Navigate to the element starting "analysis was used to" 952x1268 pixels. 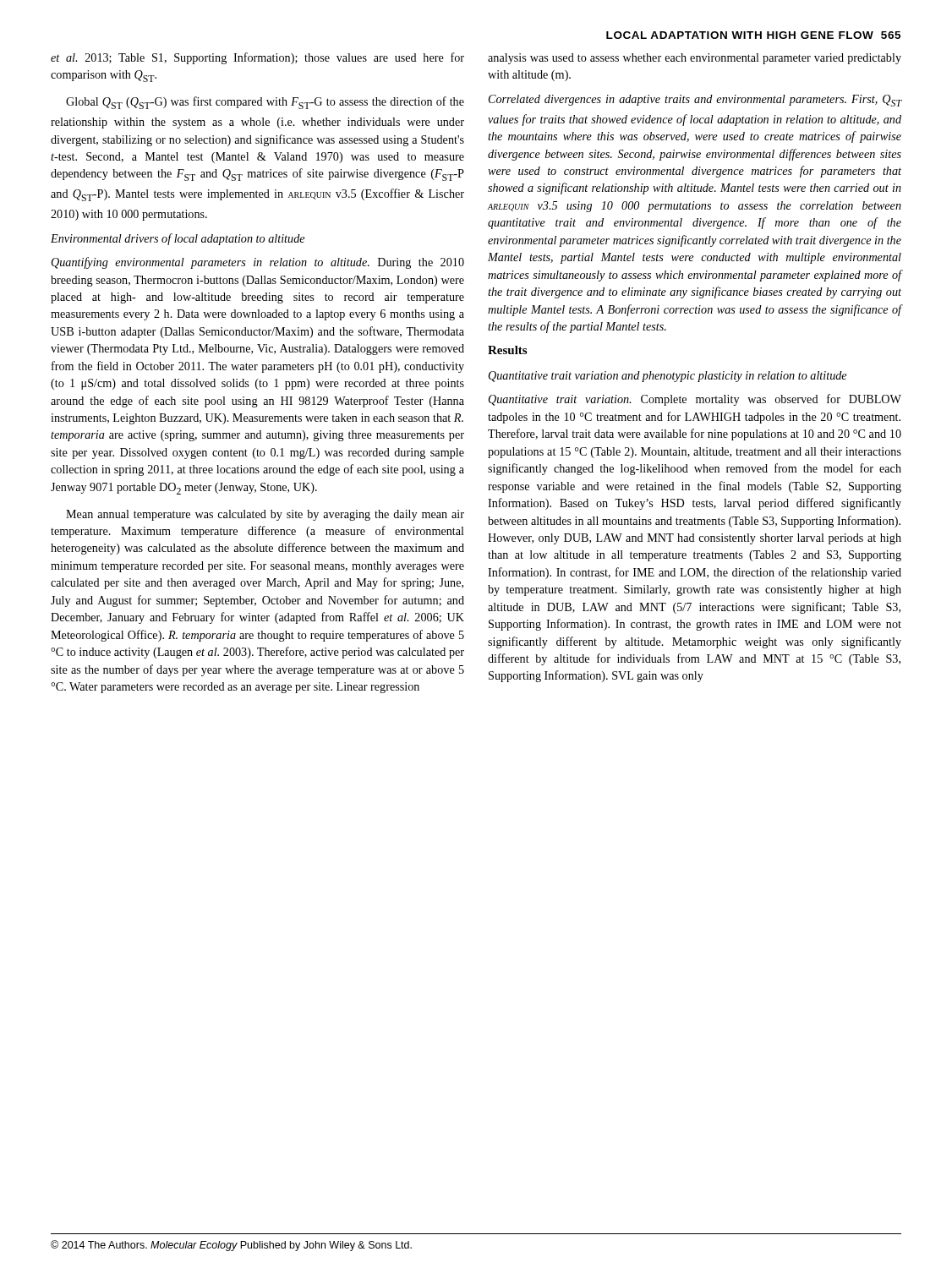[x=695, y=66]
